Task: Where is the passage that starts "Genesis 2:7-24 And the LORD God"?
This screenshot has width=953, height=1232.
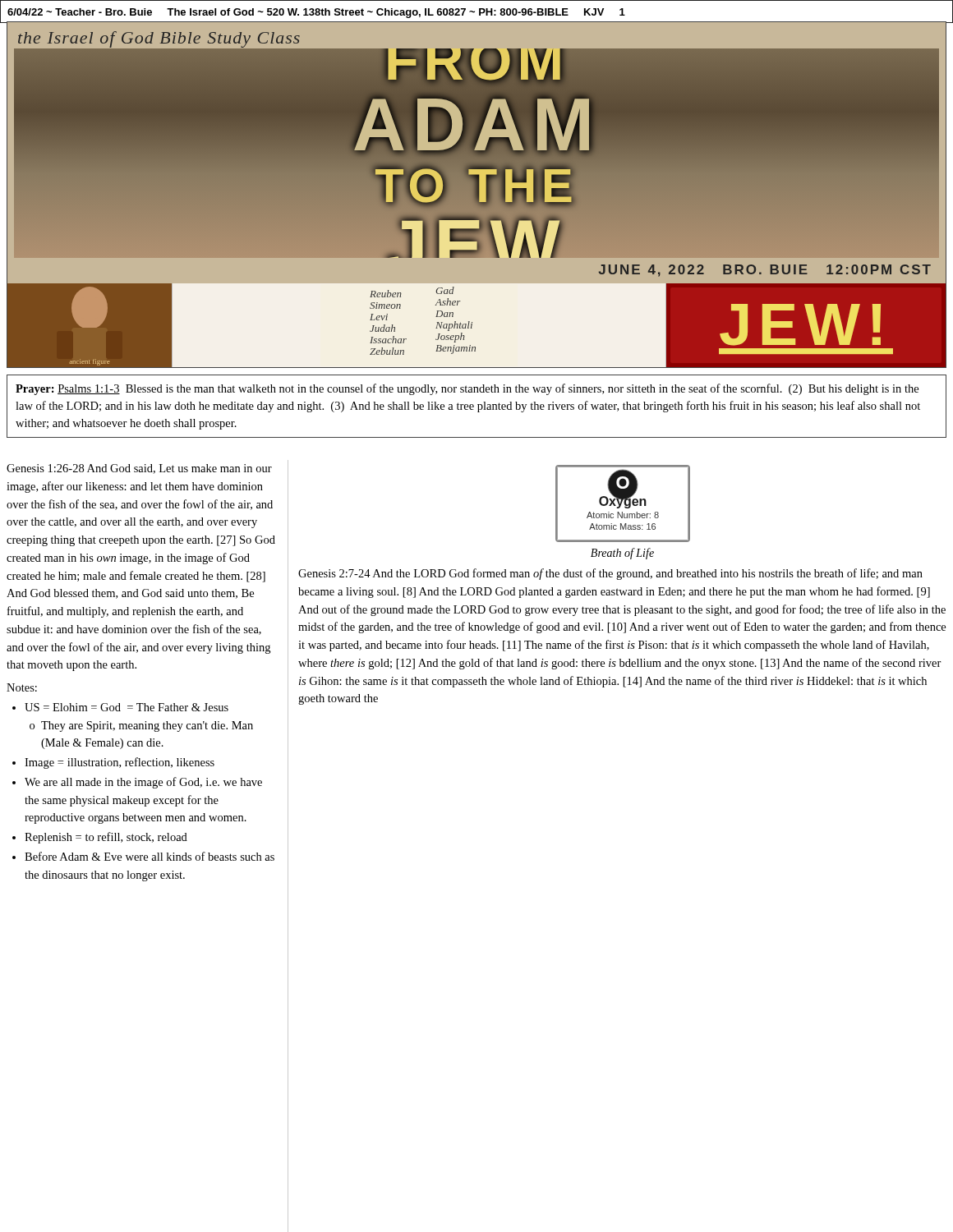Action: coord(622,637)
